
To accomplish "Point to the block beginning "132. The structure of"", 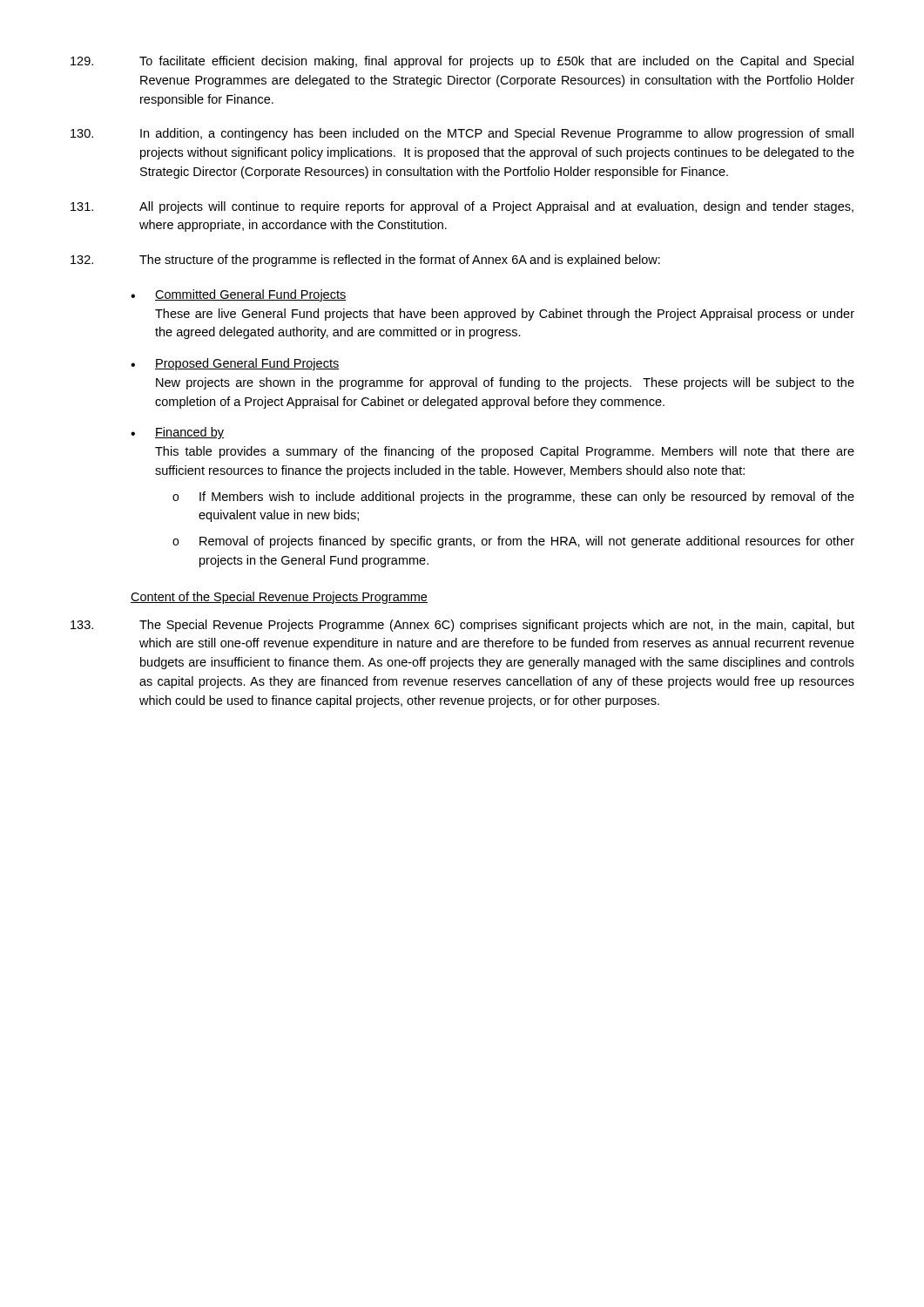I will pos(462,260).
